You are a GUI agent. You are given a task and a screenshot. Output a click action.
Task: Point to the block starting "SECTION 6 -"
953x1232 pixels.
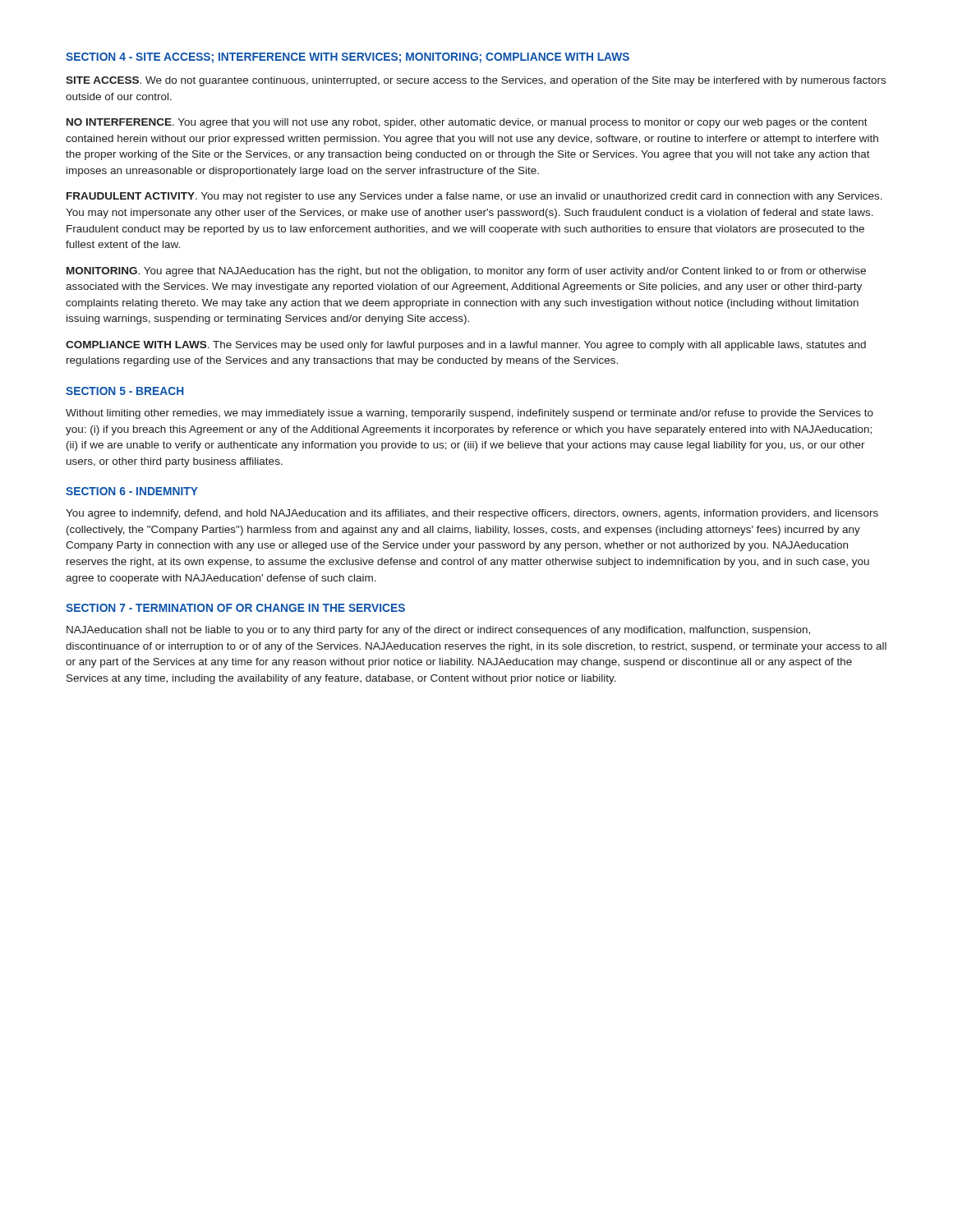132,492
